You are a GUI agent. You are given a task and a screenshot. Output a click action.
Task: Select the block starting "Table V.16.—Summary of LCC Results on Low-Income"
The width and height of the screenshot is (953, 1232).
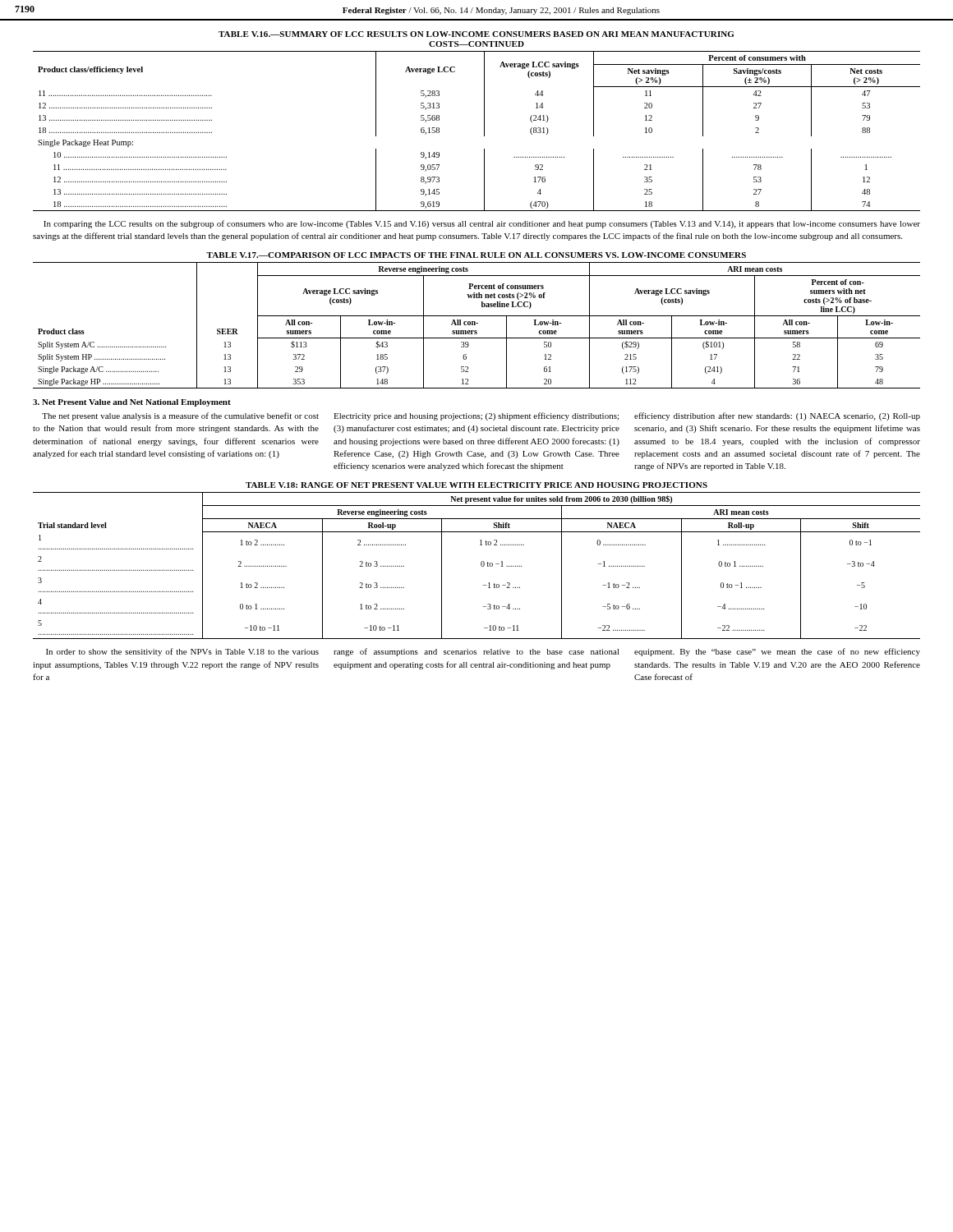click(x=476, y=39)
